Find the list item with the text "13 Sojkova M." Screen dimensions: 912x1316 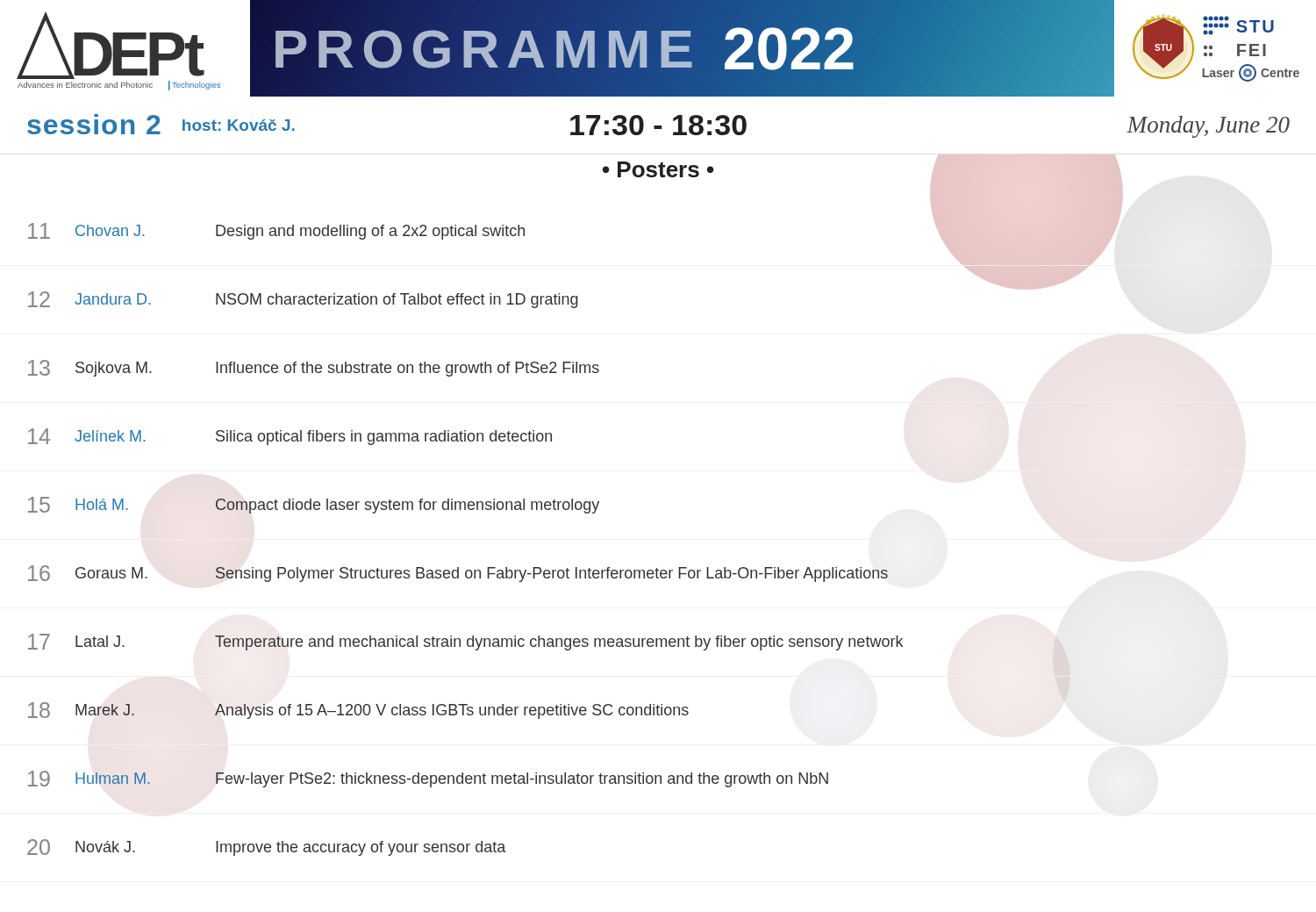click(313, 368)
